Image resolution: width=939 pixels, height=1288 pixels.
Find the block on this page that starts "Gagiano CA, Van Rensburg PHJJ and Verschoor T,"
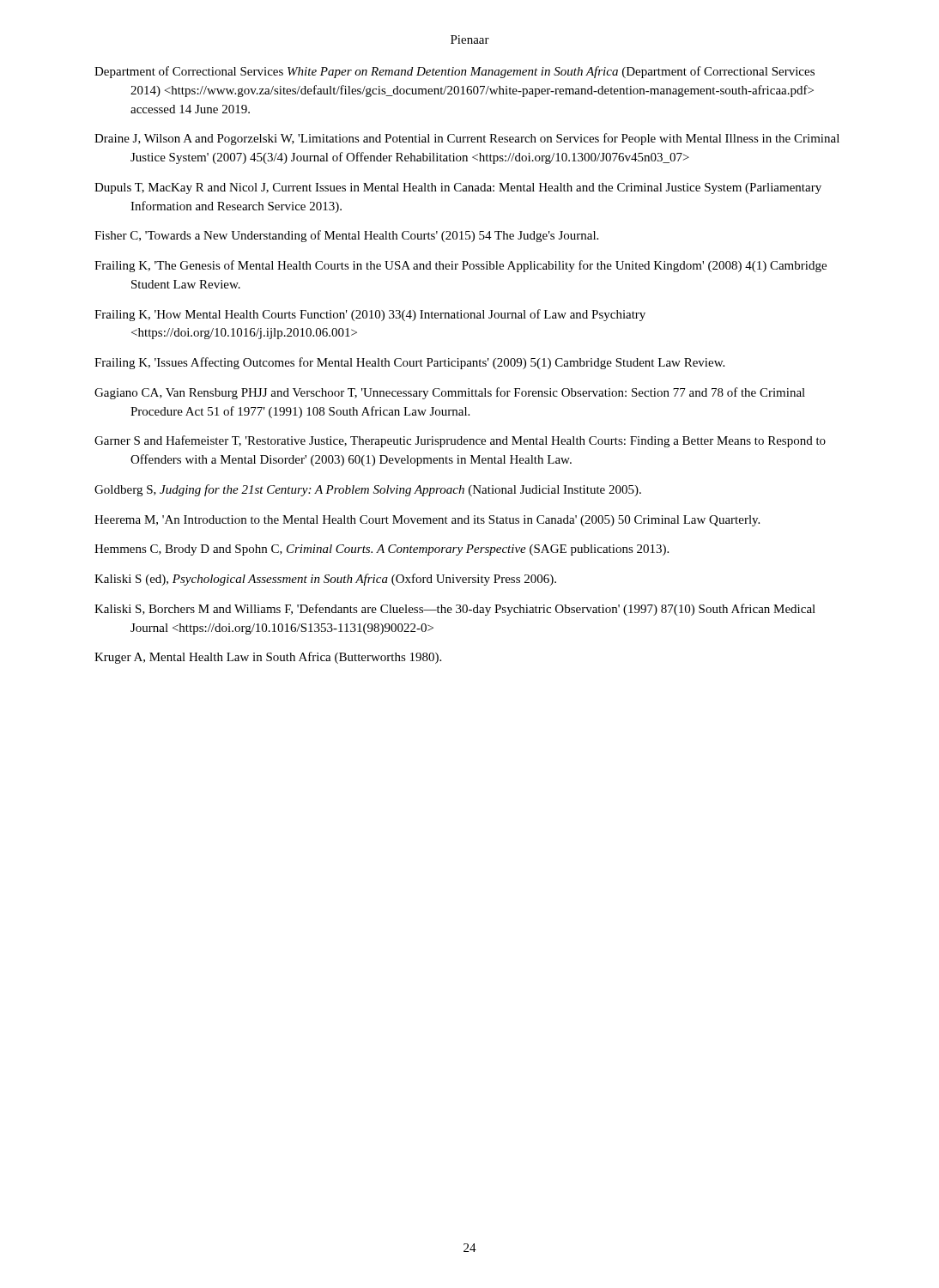(x=450, y=402)
